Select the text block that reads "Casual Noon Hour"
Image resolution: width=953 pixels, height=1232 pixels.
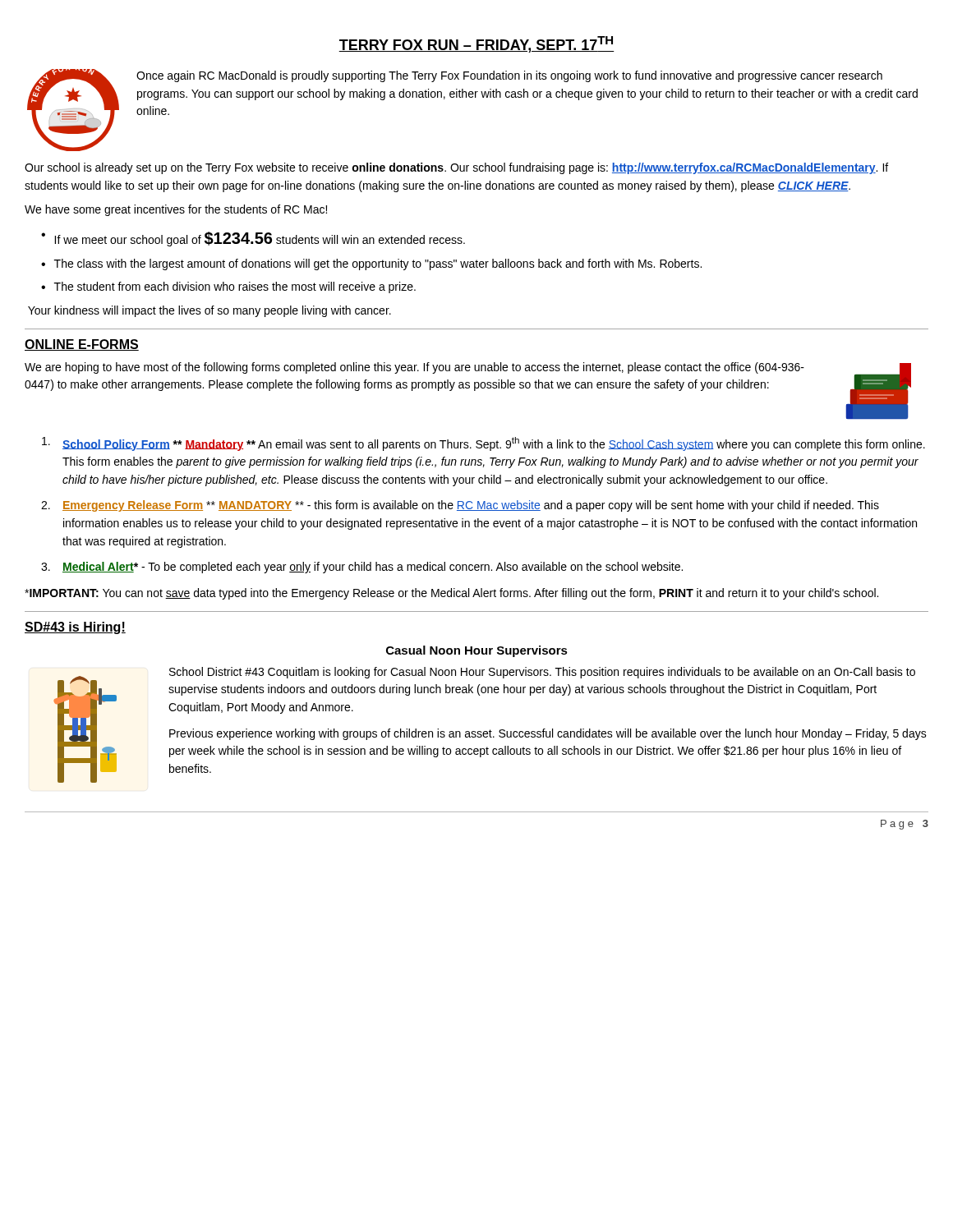pyautogui.click(x=476, y=650)
